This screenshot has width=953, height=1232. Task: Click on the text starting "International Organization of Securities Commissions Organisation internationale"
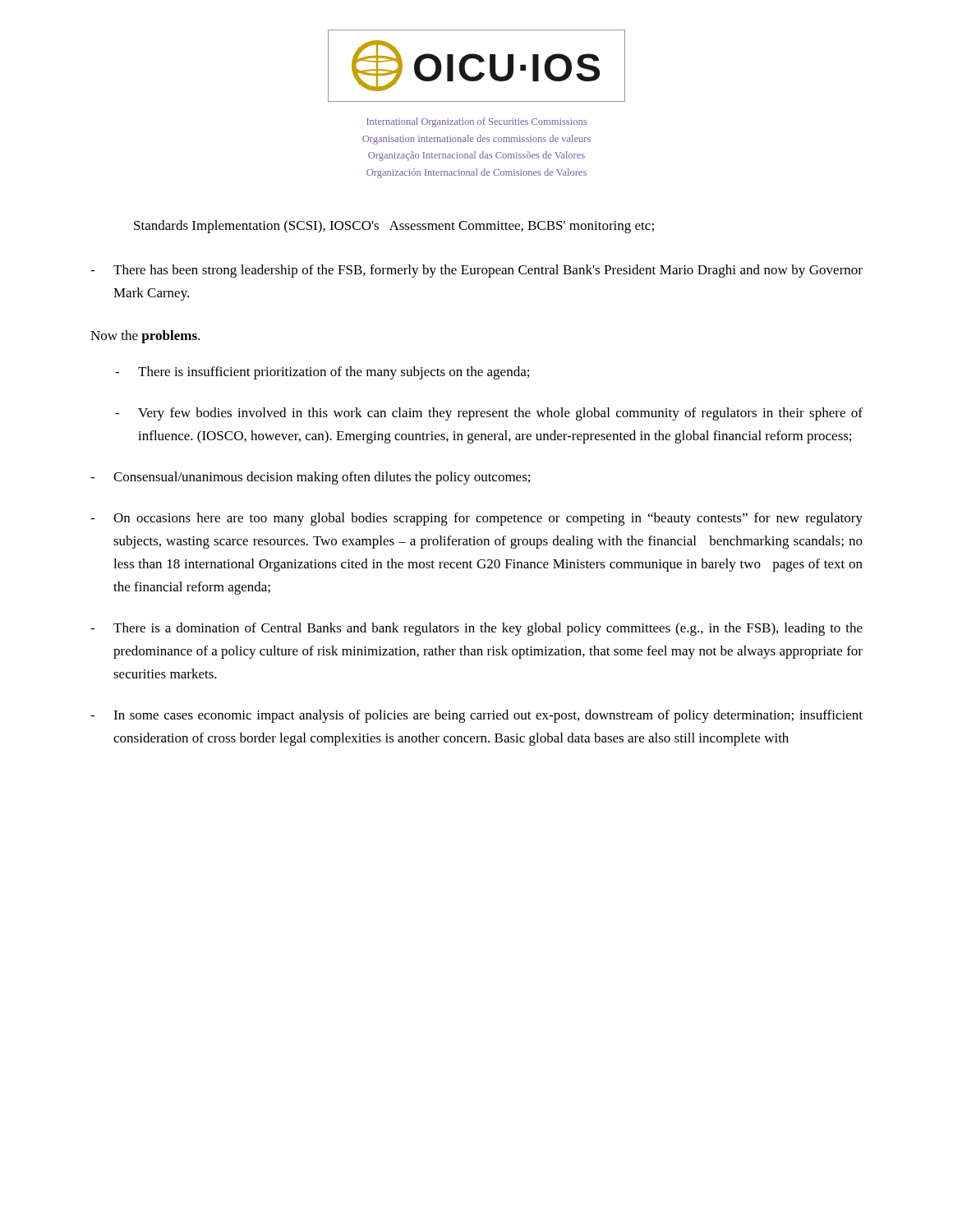pos(476,147)
